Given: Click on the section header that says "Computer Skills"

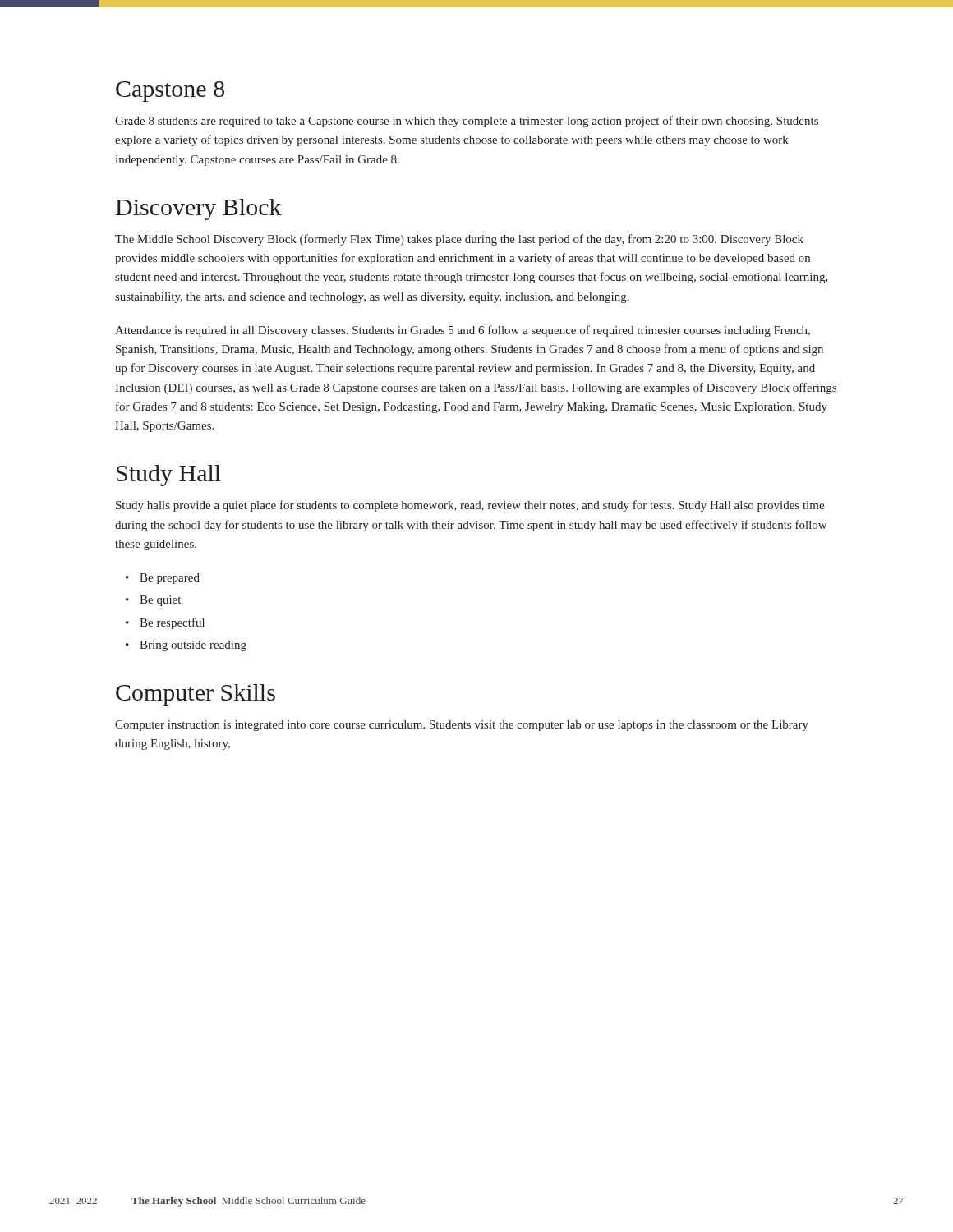Looking at the screenshot, I should [x=196, y=695].
